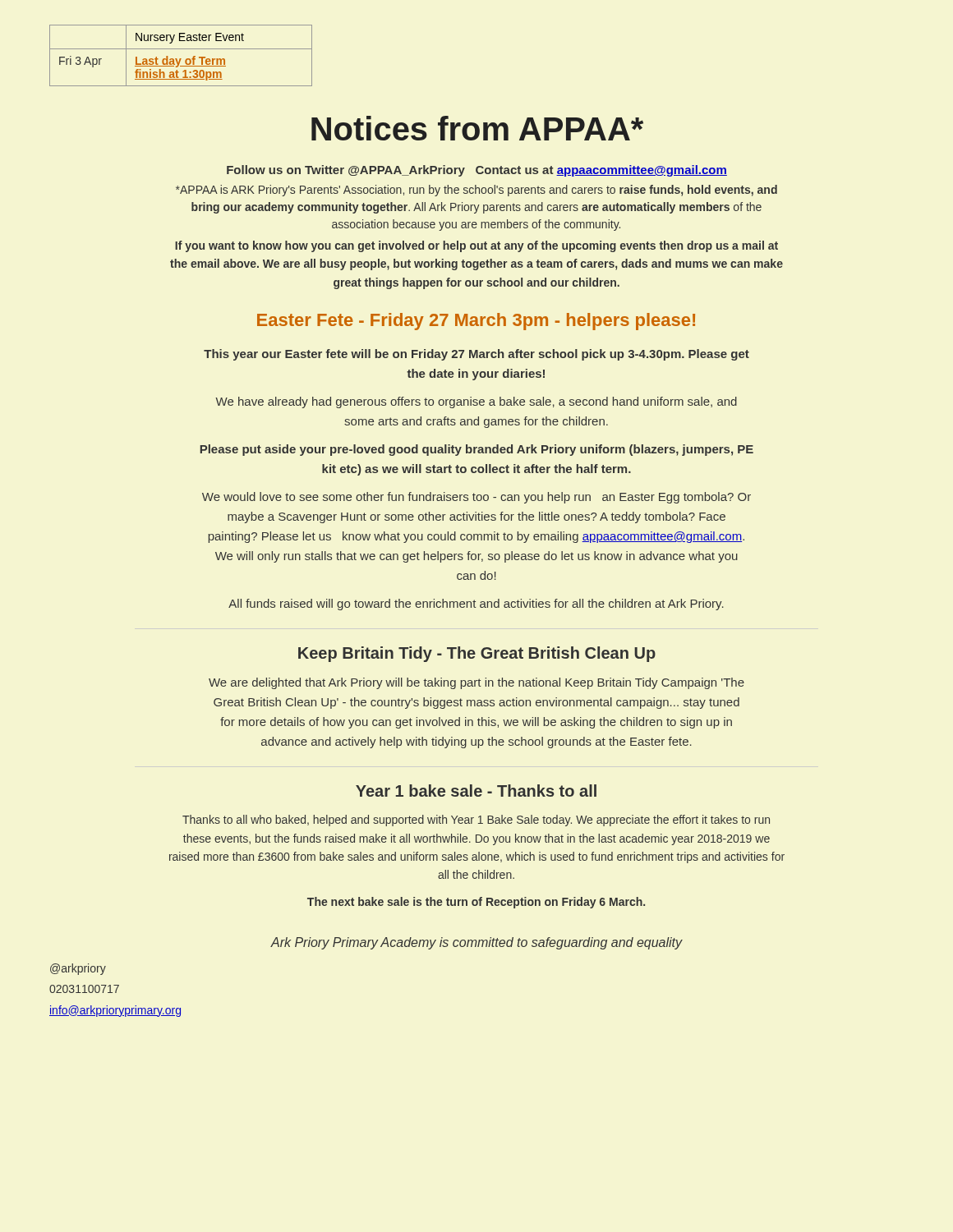Viewport: 953px width, 1232px height.
Task: Locate the text block that reads "All funds raised will go toward the"
Action: point(476,603)
